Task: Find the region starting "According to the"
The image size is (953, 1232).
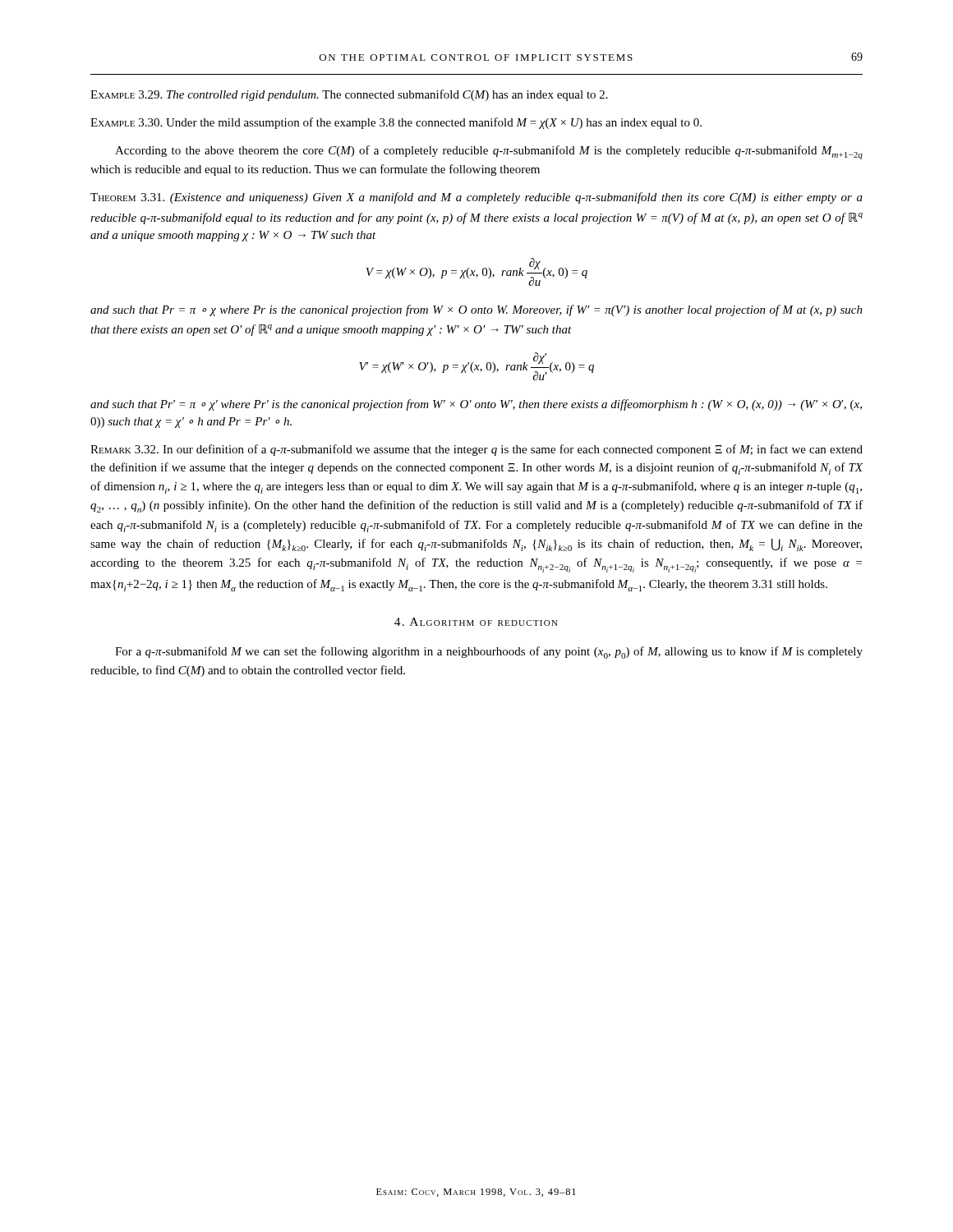Action: (x=476, y=160)
